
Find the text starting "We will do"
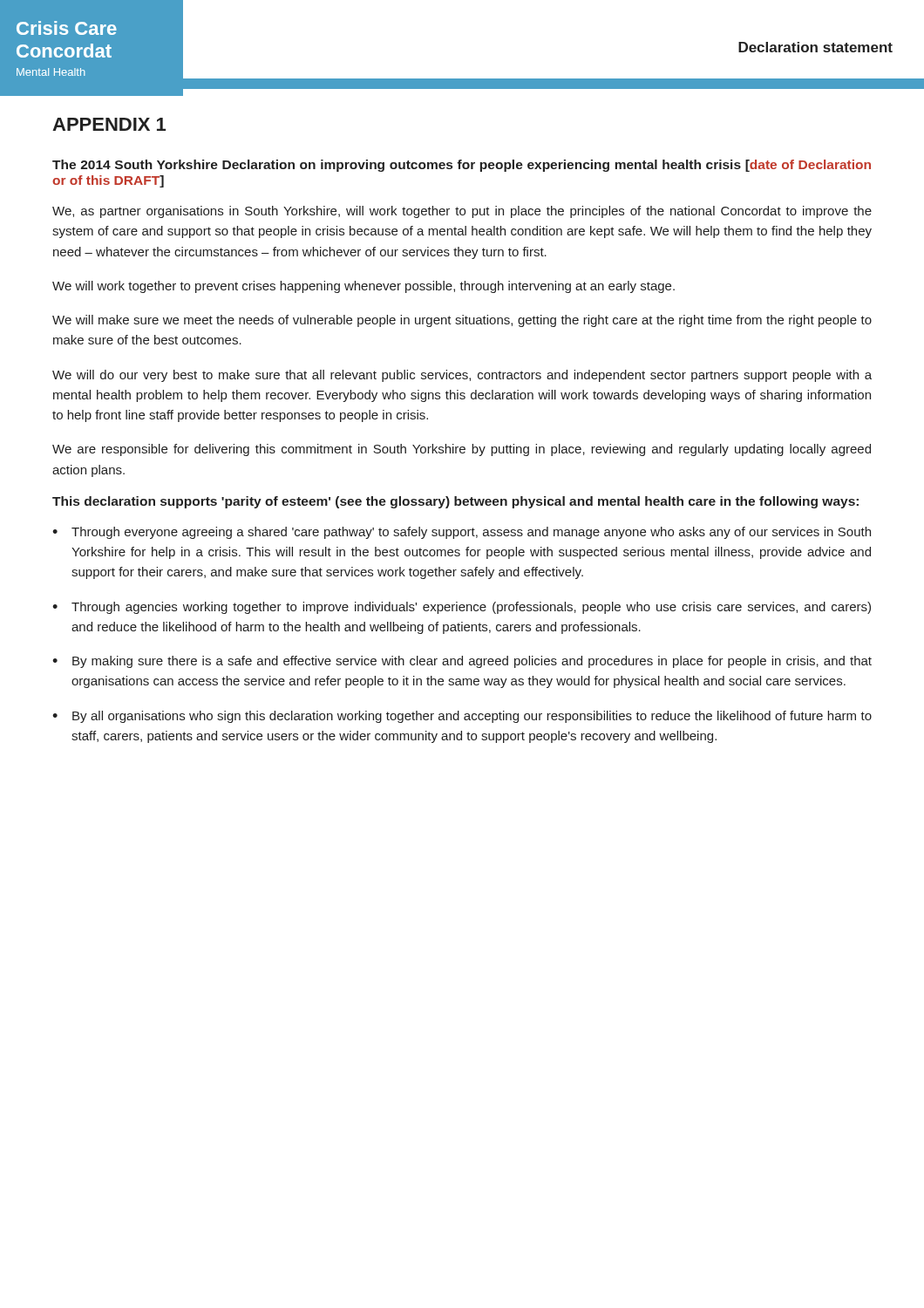(462, 394)
